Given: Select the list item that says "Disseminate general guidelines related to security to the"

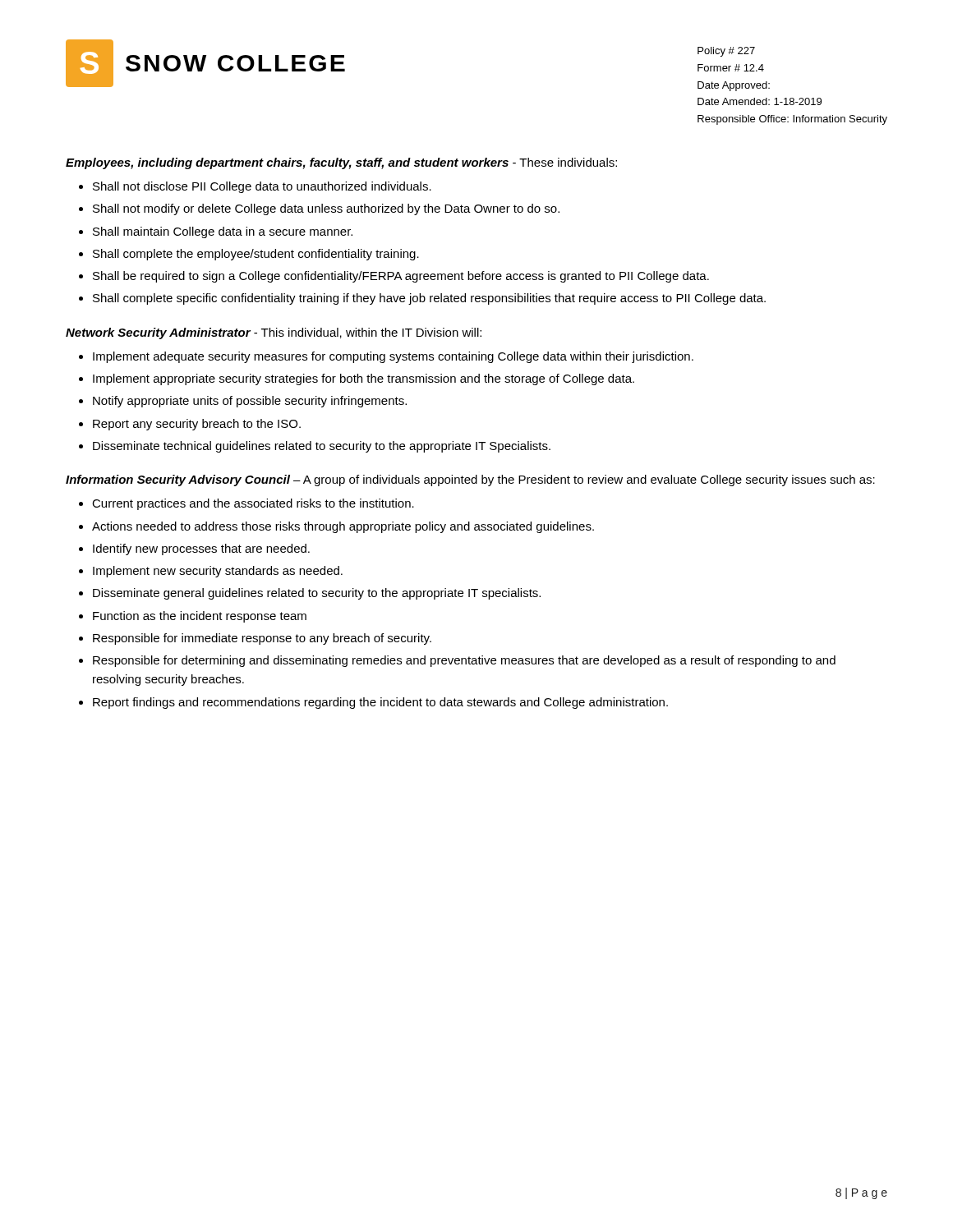Looking at the screenshot, I should (x=317, y=593).
